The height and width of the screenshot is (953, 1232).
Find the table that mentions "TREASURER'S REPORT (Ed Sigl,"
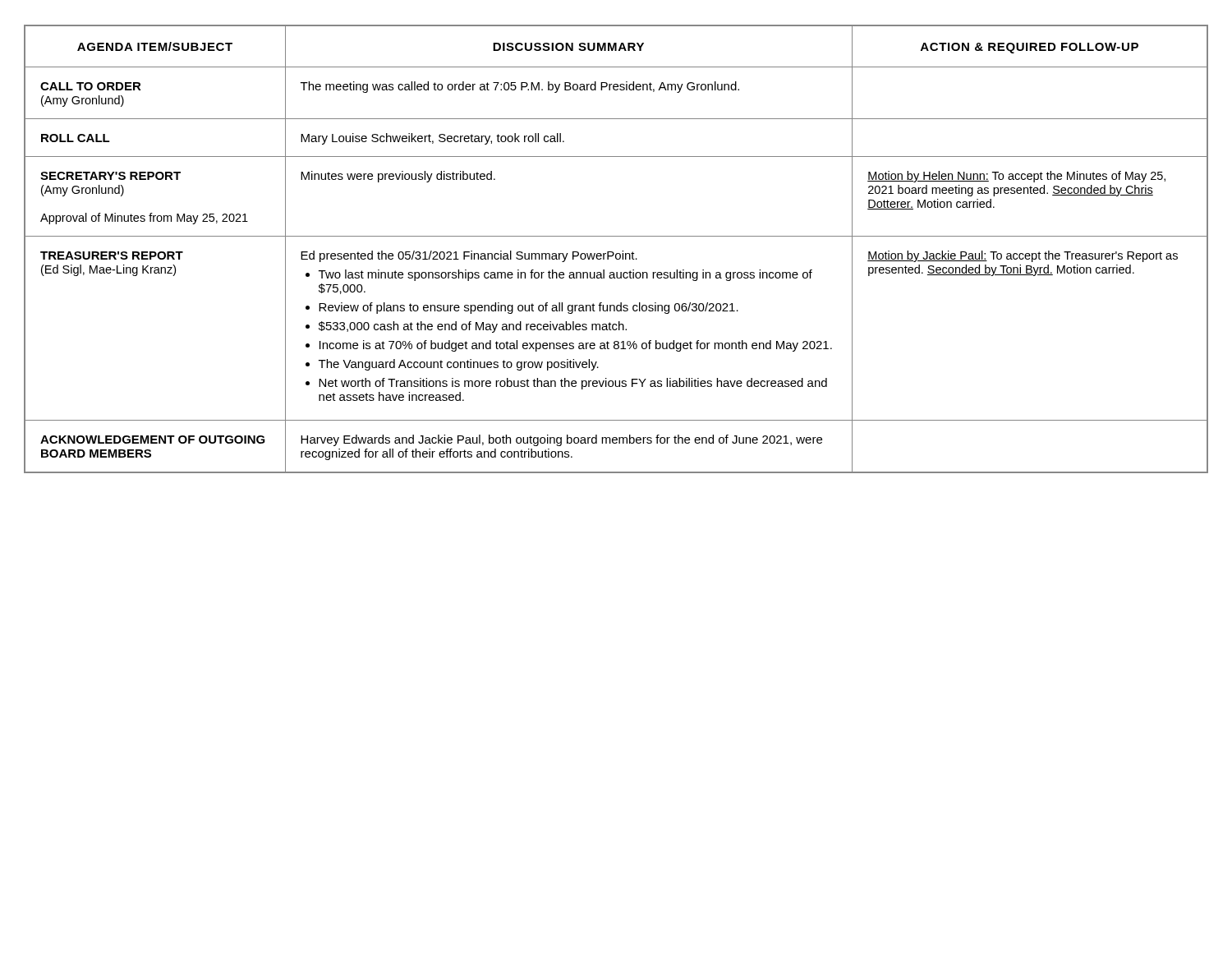pyautogui.click(x=616, y=249)
